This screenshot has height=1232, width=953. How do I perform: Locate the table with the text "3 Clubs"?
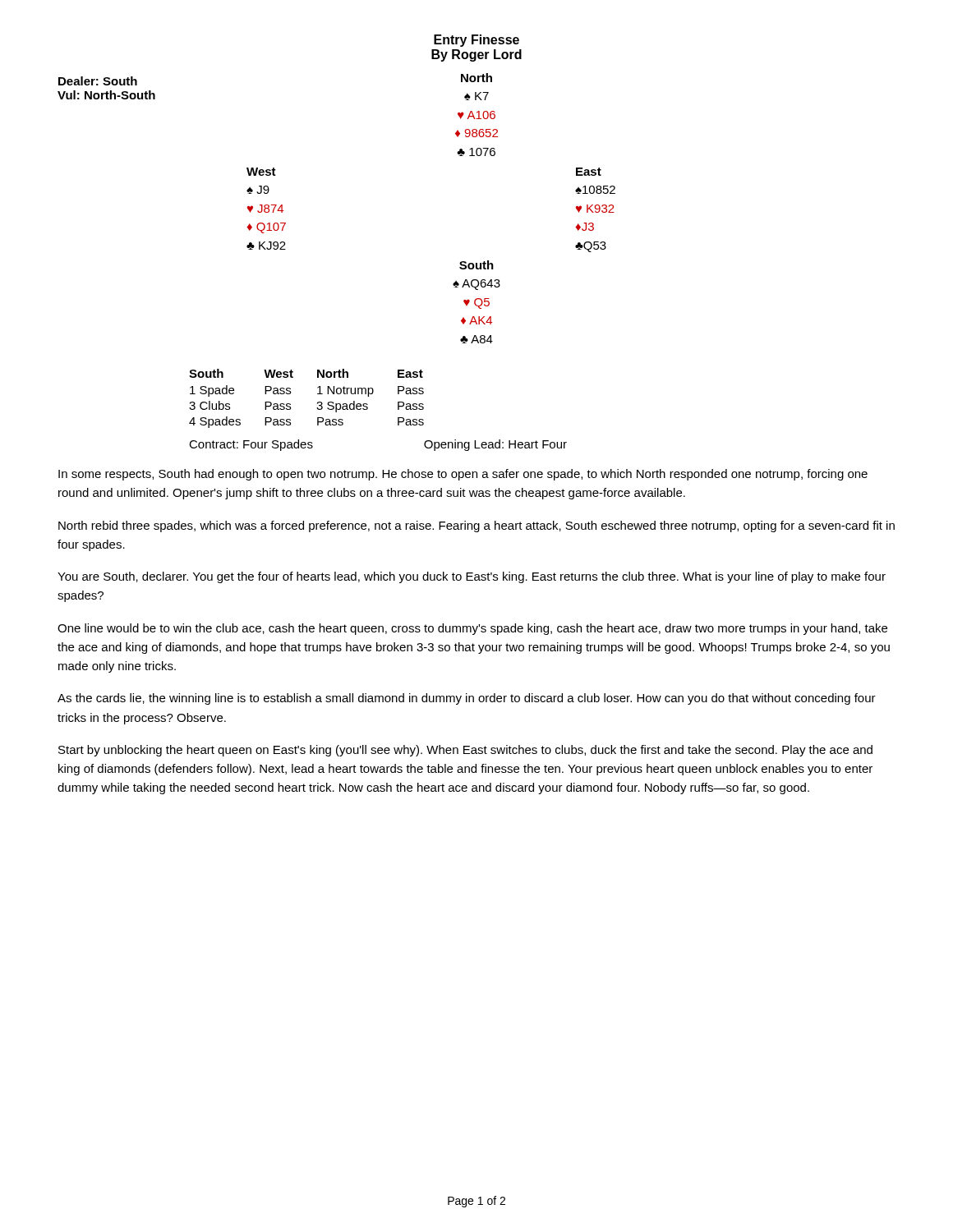pos(542,397)
